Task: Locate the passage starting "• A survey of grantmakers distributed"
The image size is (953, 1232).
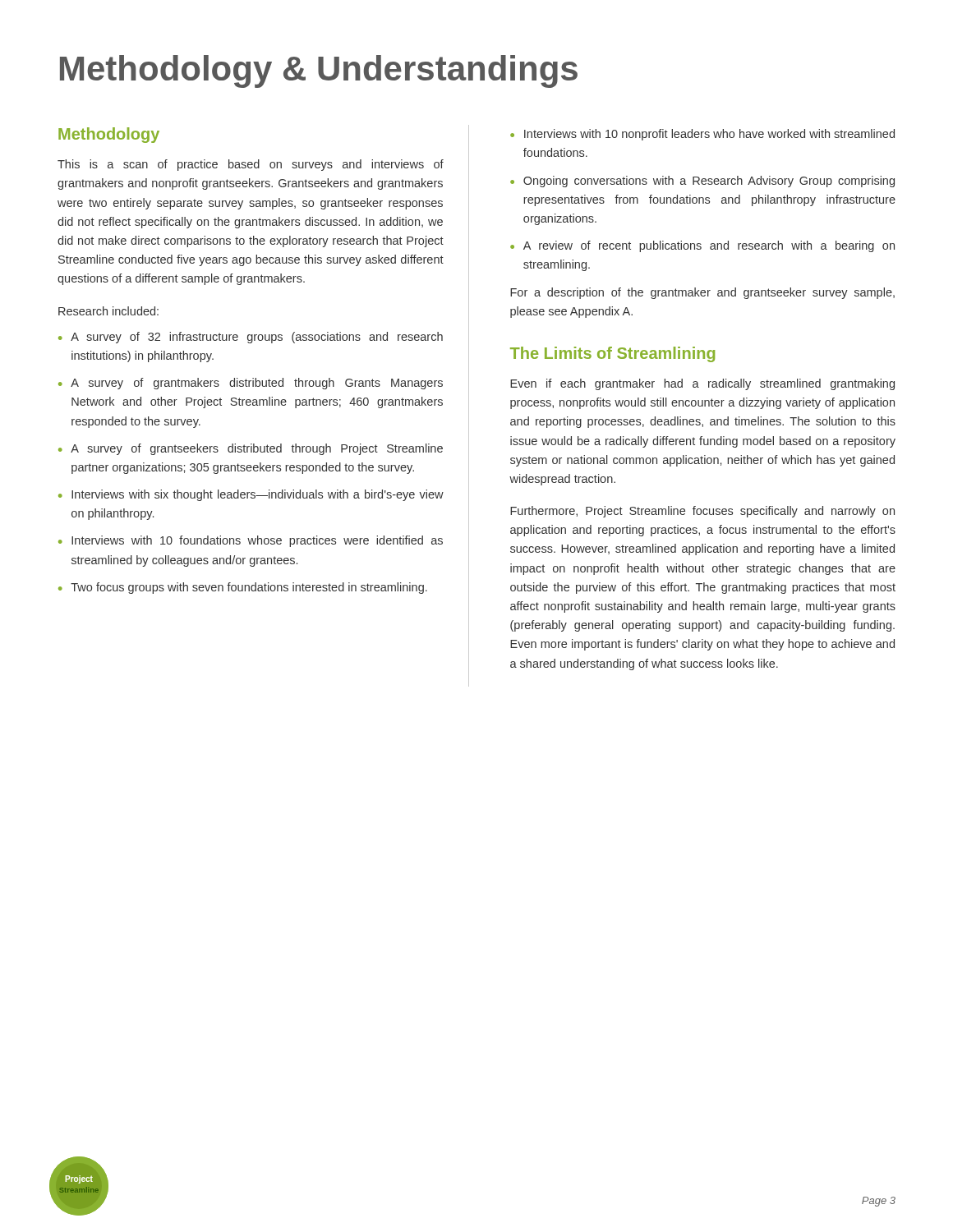Action: (250, 402)
